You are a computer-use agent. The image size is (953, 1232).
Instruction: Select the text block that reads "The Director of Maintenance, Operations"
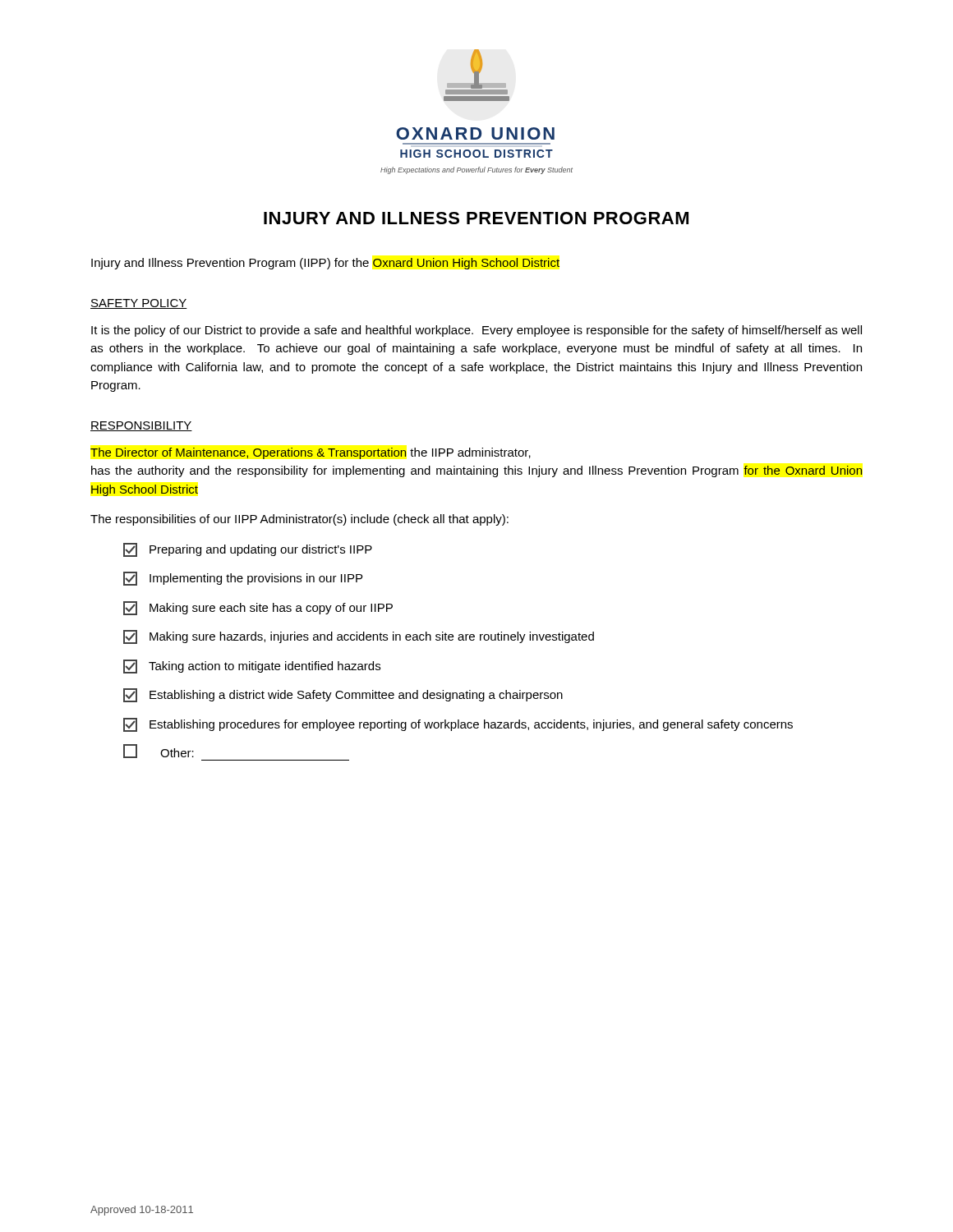(x=476, y=470)
